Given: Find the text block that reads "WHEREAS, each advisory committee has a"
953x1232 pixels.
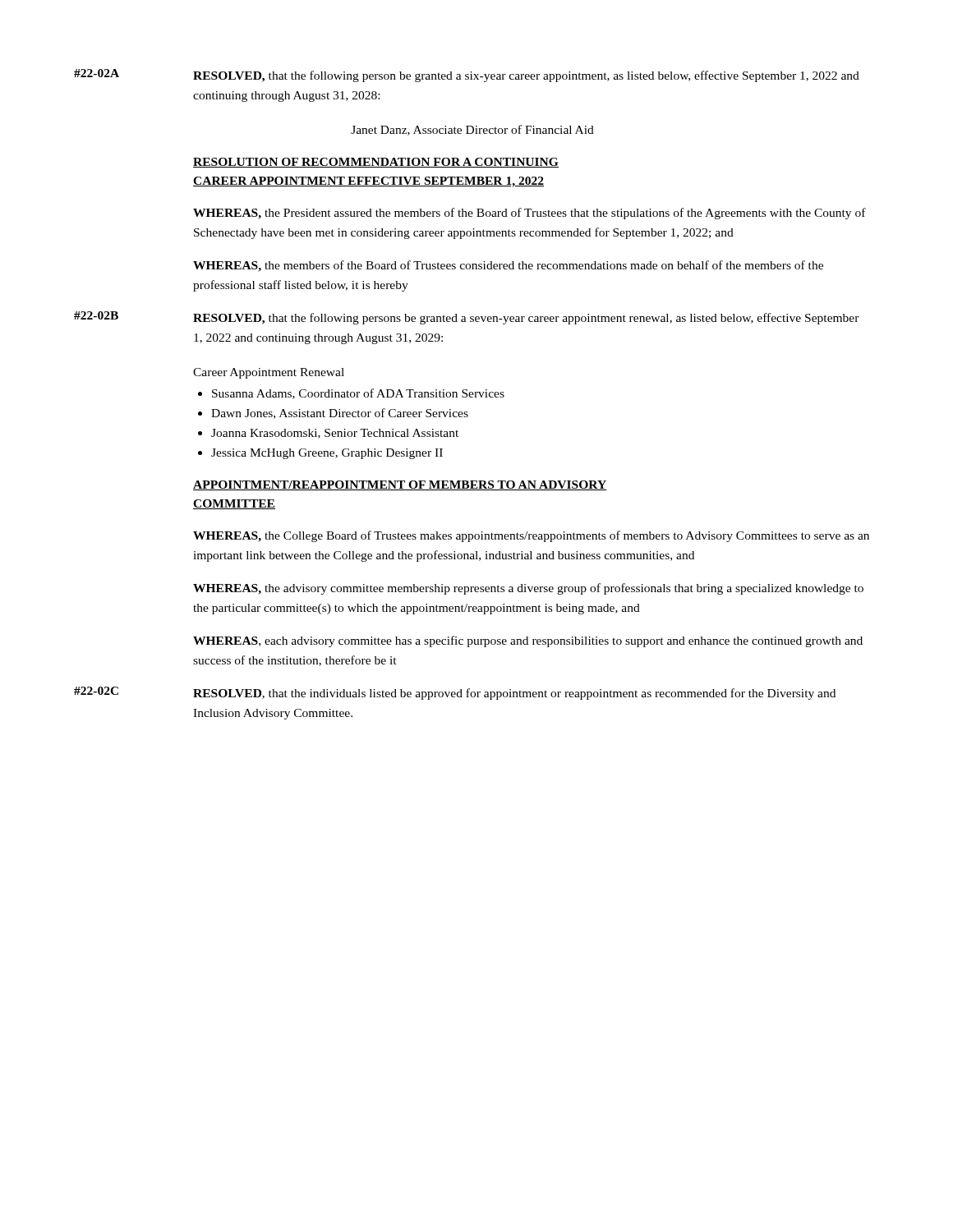Looking at the screenshot, I should coord(528,650).
